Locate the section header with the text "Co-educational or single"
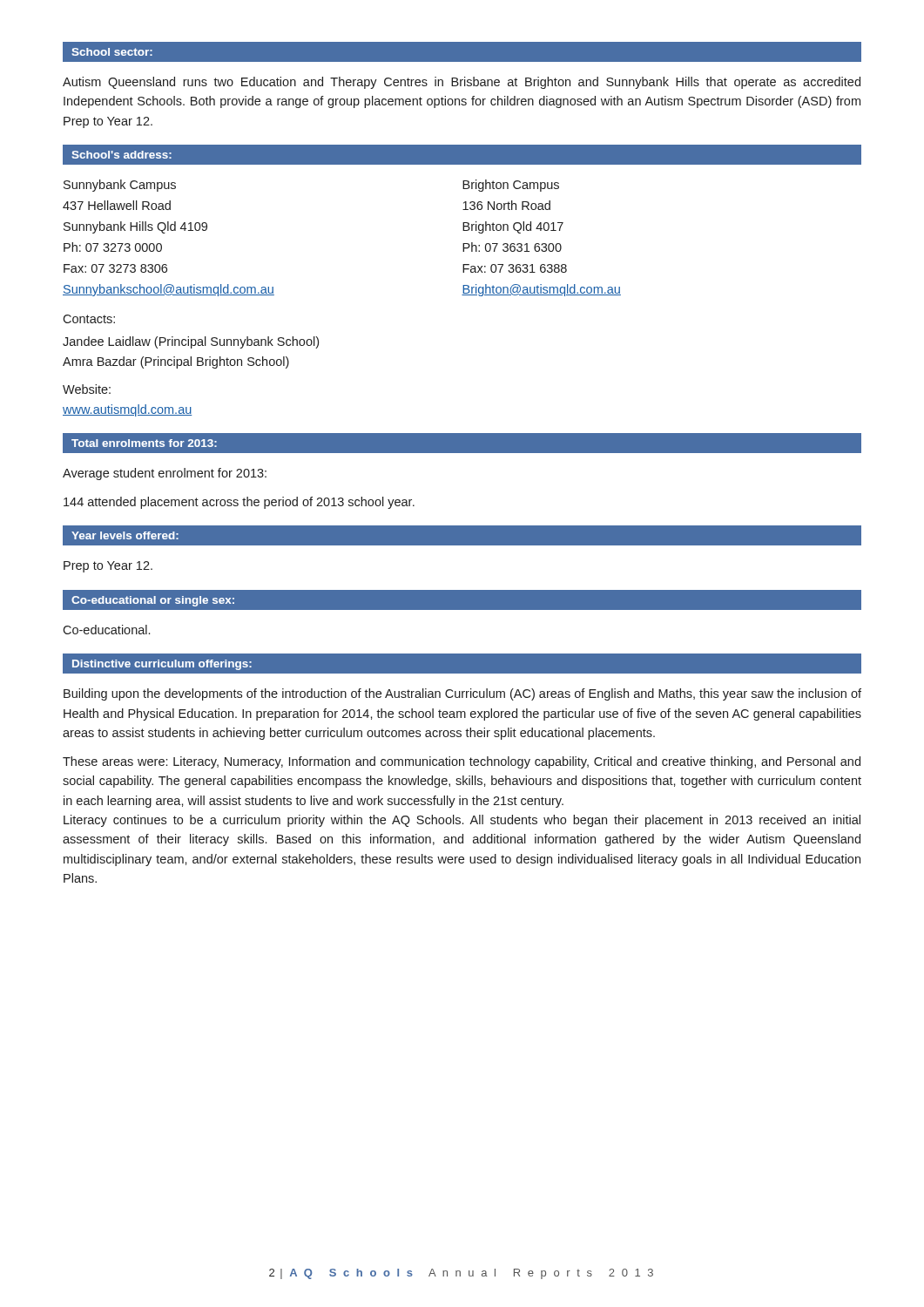 coord(153,600)
